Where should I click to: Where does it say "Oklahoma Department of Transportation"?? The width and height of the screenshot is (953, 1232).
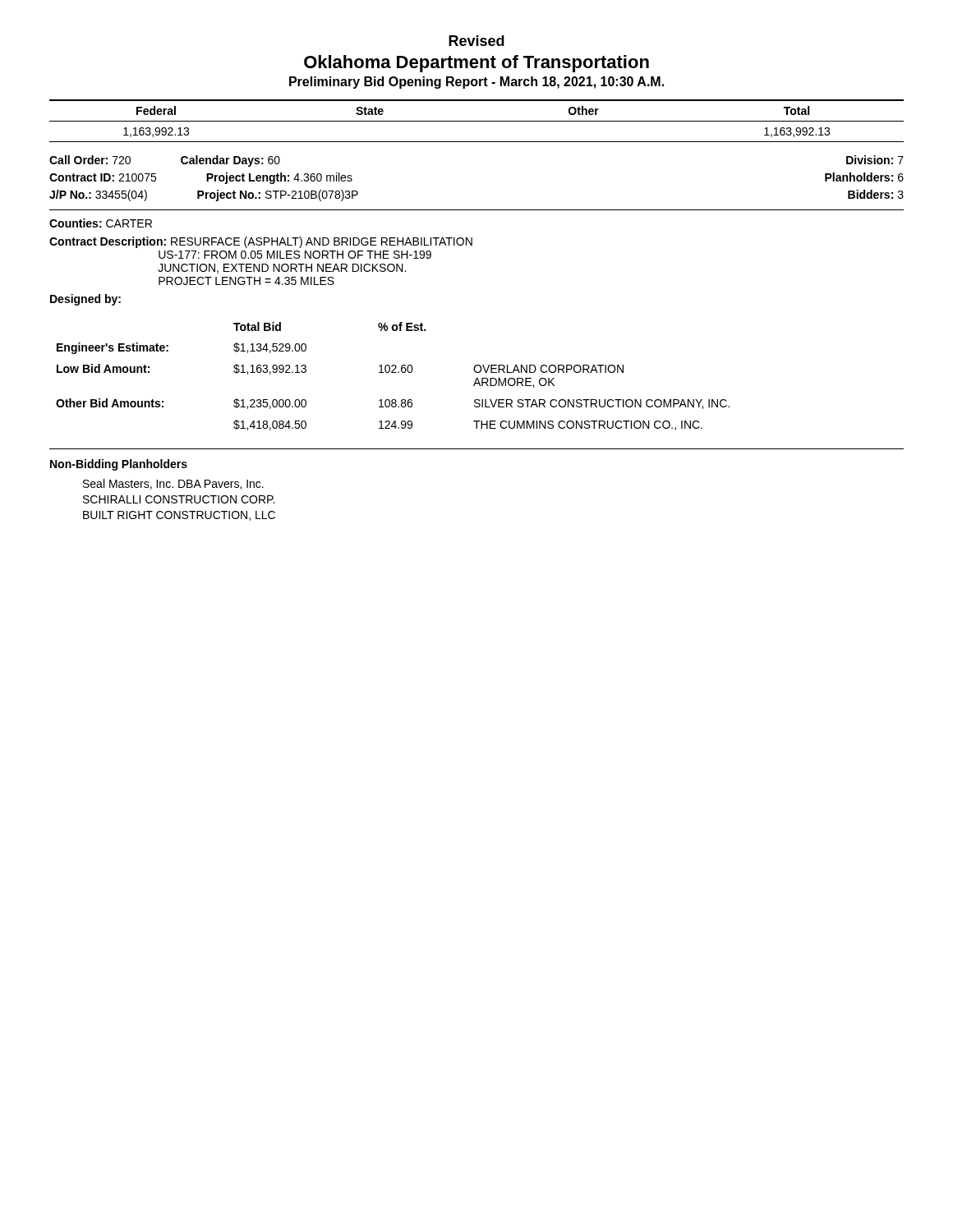(x=476, y=62)
